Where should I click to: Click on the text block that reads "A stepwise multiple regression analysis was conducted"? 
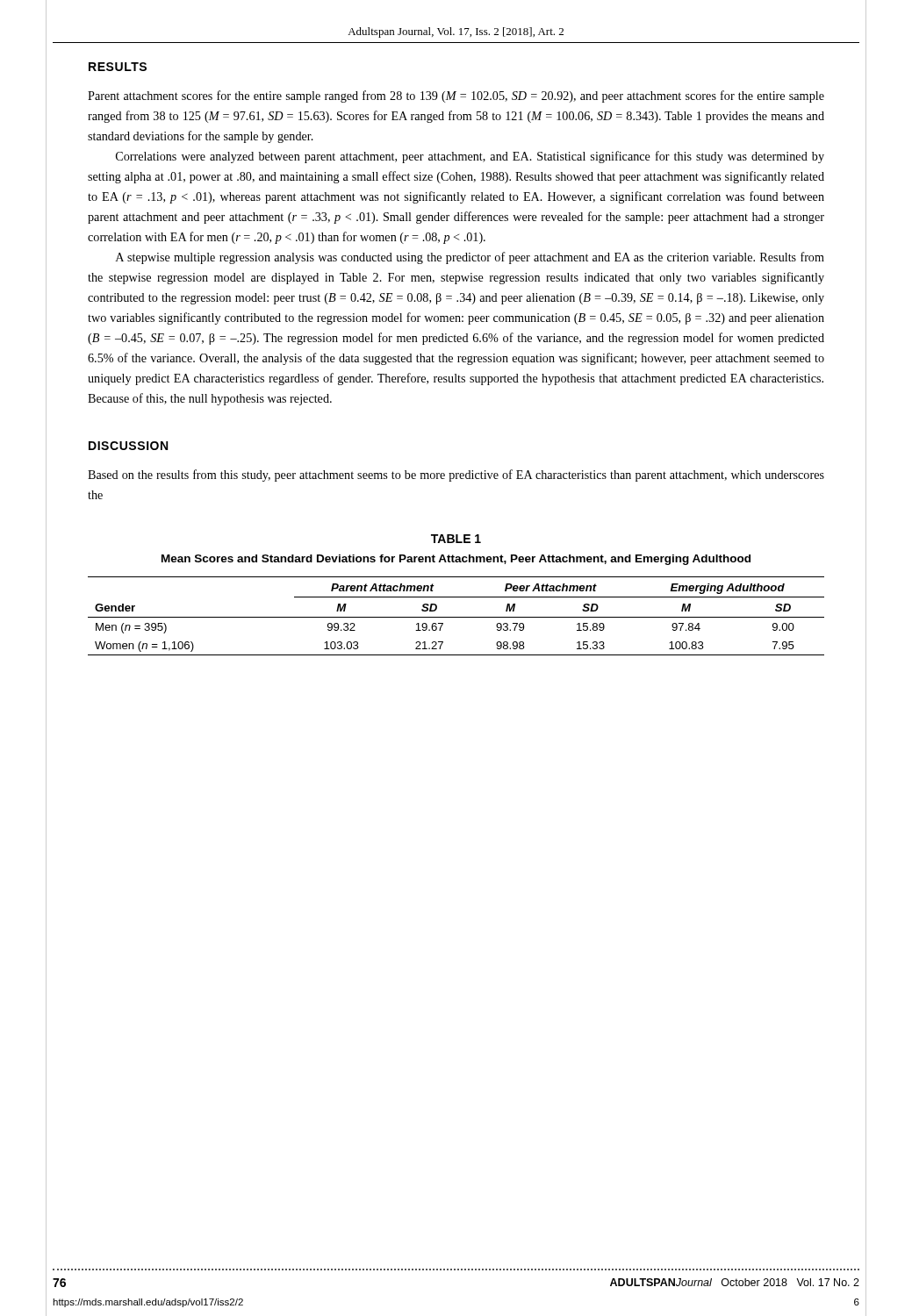(x=456, y=328)
